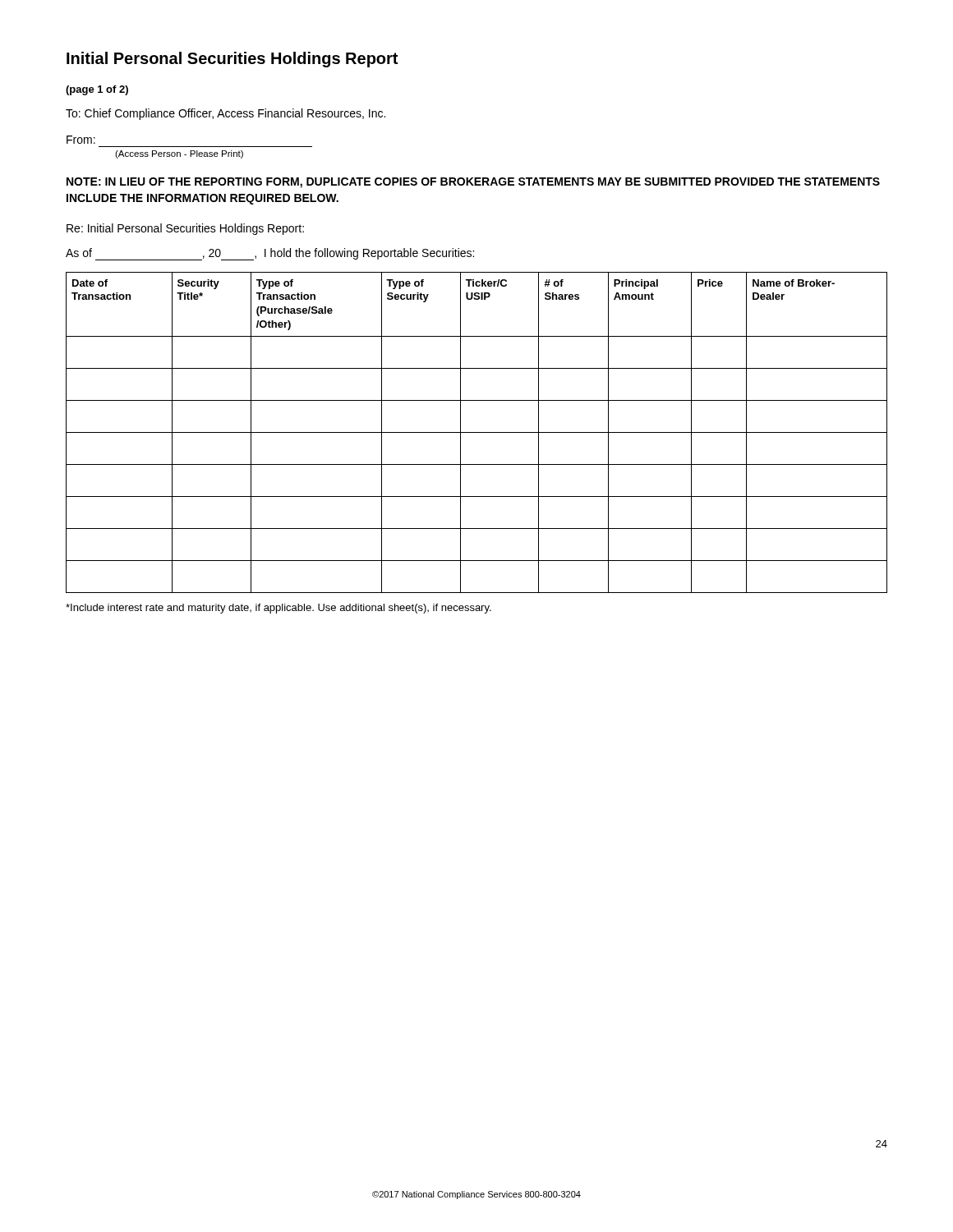Locate the block starting "NOTE: IN LIEU OF THE"
This screenshot has height=1232, width=953.
click(473, 190)
